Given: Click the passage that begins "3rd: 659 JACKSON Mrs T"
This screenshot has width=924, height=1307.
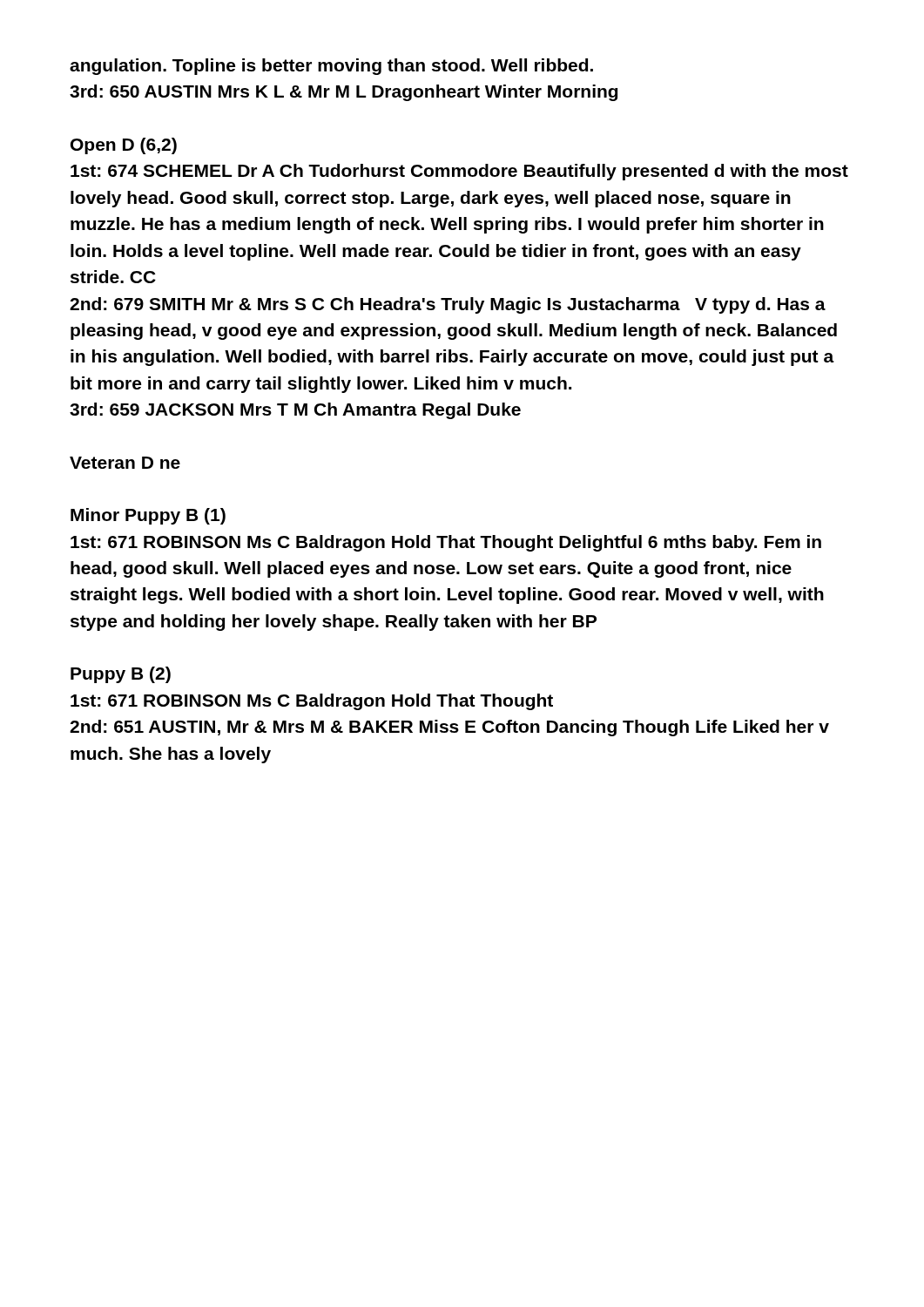Looking at the screenshot, I should (295, 409).
